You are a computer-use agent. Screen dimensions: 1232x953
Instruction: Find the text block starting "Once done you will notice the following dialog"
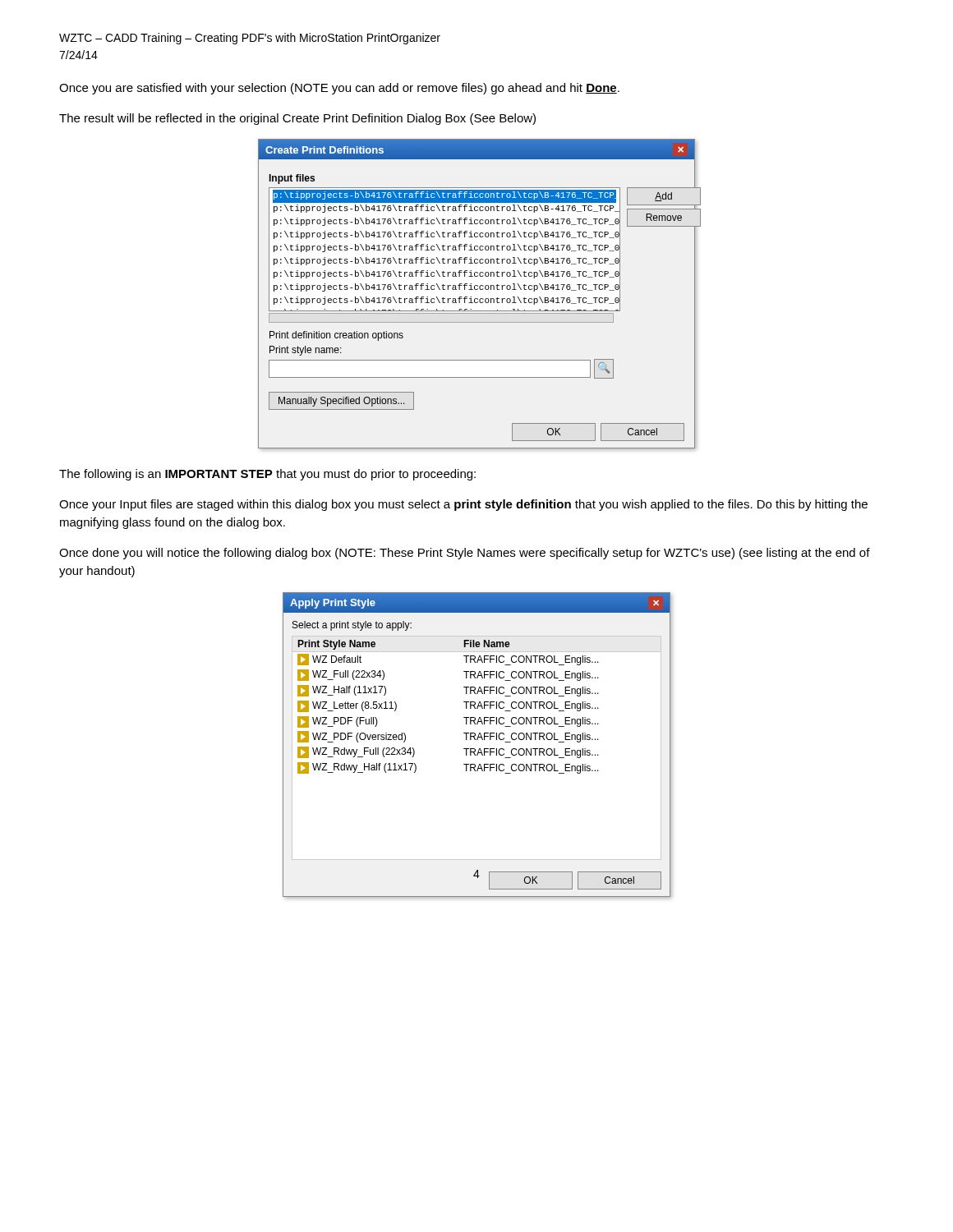pos(464,561)
